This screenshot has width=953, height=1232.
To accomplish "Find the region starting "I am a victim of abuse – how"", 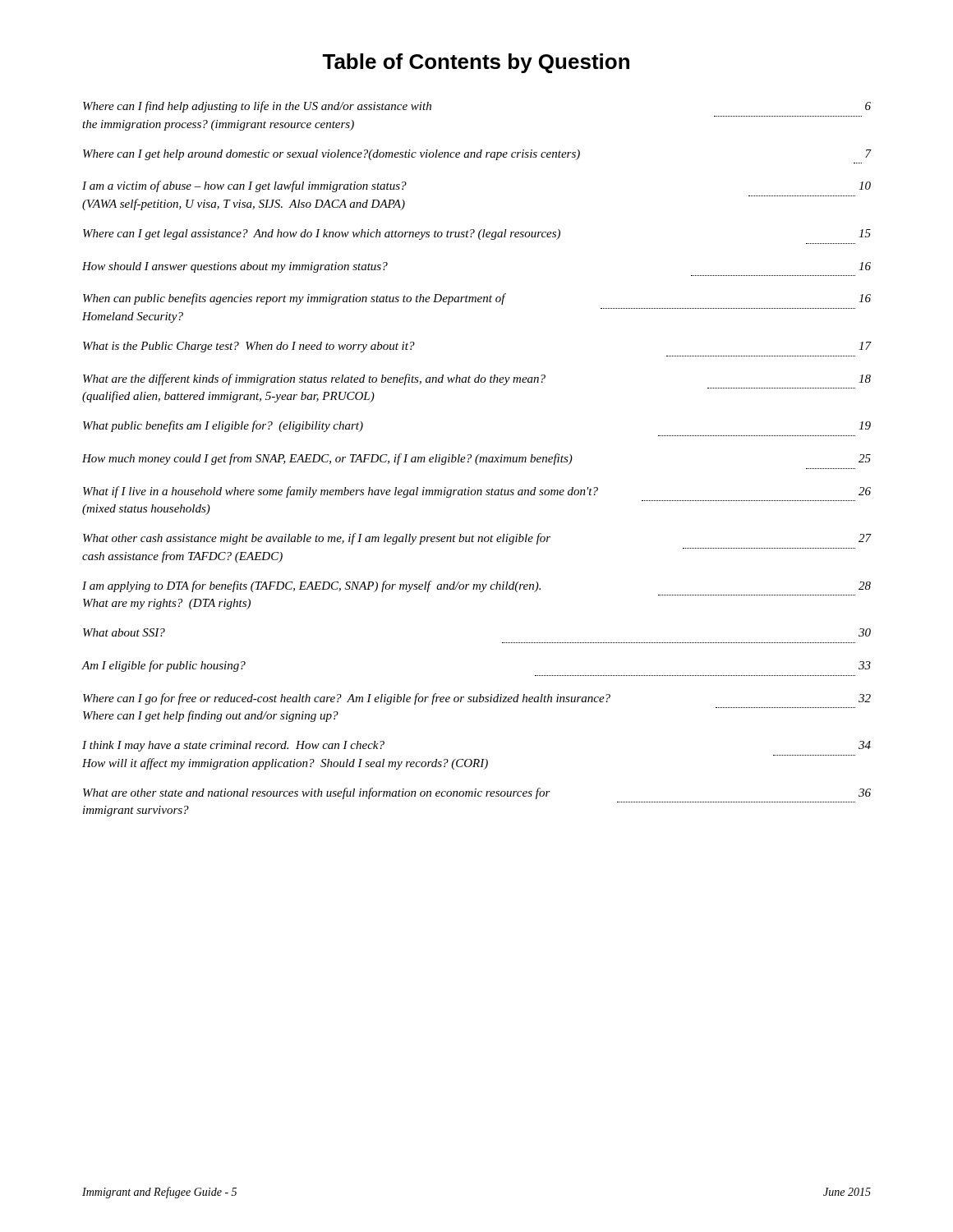I will (241, 186).
